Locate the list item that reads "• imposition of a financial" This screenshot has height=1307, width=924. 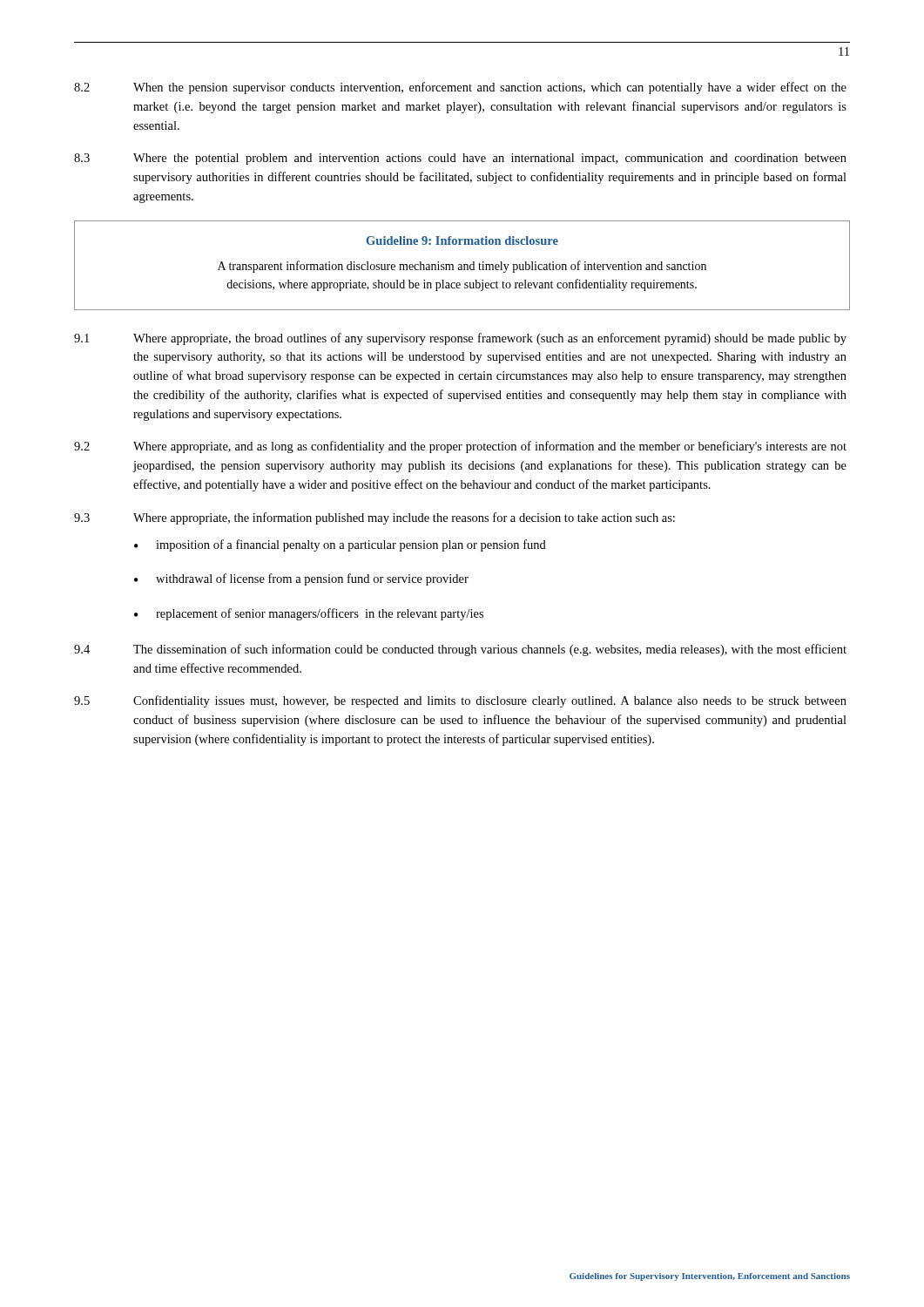340,547
